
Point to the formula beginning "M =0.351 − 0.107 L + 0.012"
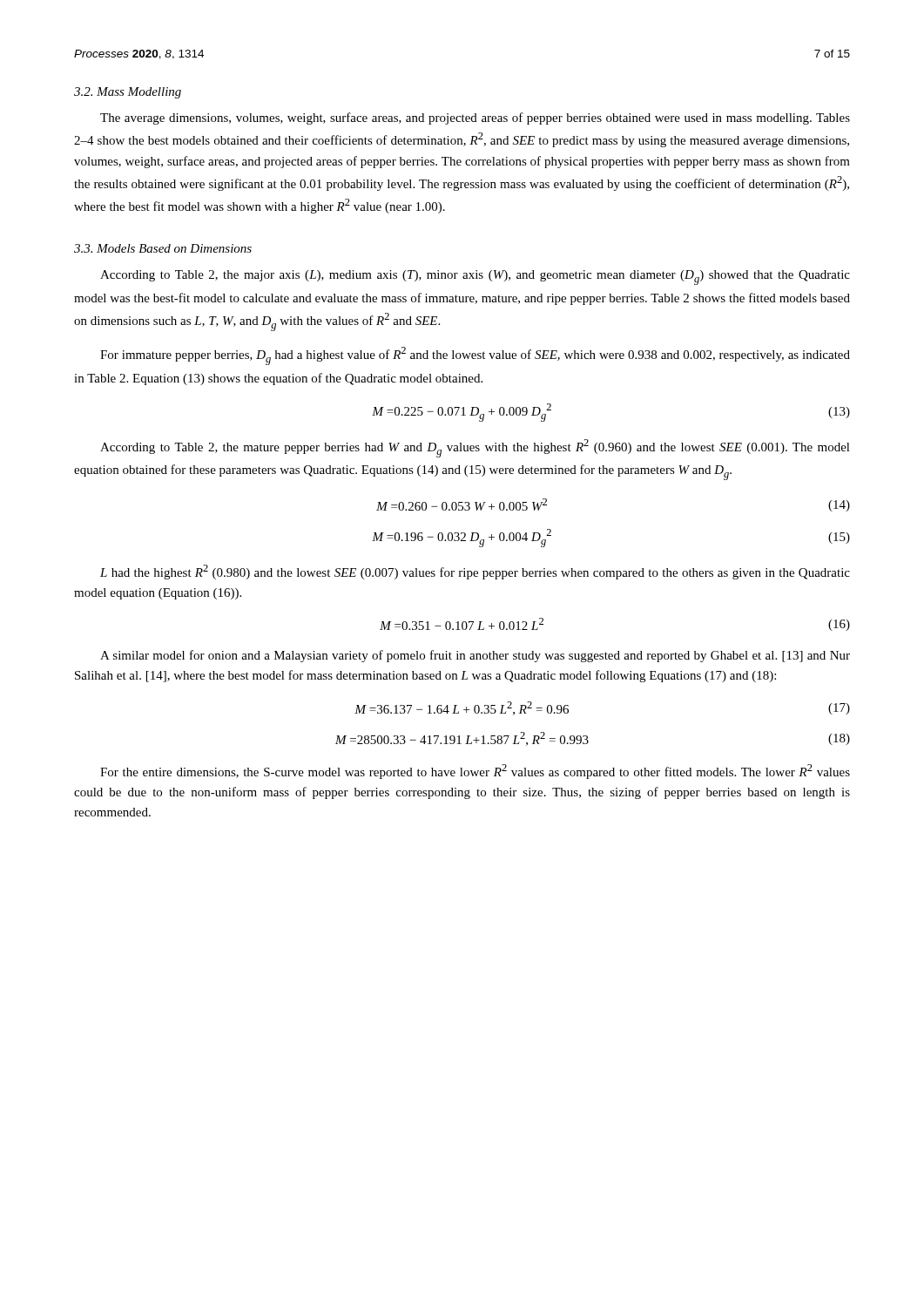(x=463, y=624)
